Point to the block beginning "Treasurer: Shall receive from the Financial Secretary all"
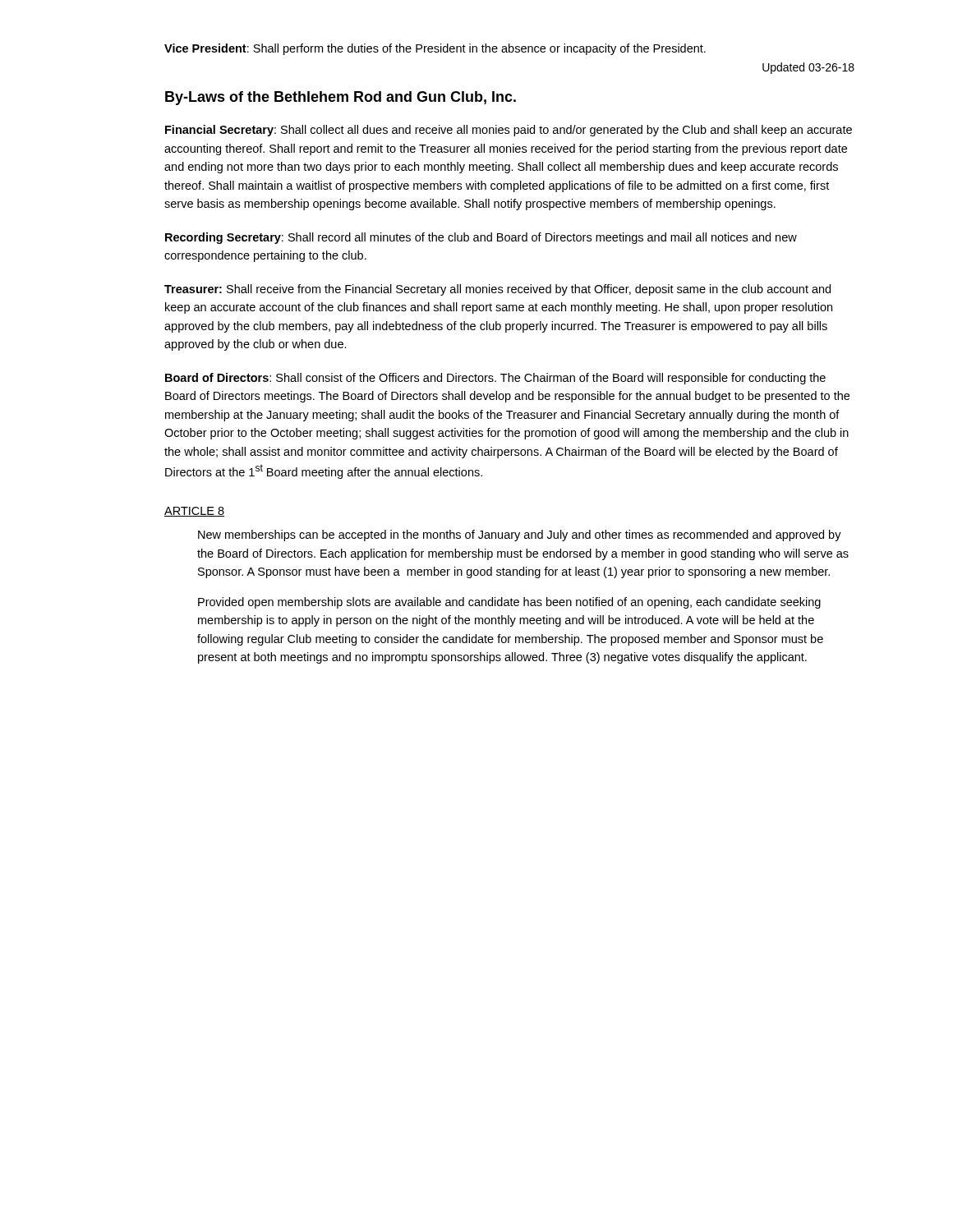Screen dimensions: 1232x953 499,317
